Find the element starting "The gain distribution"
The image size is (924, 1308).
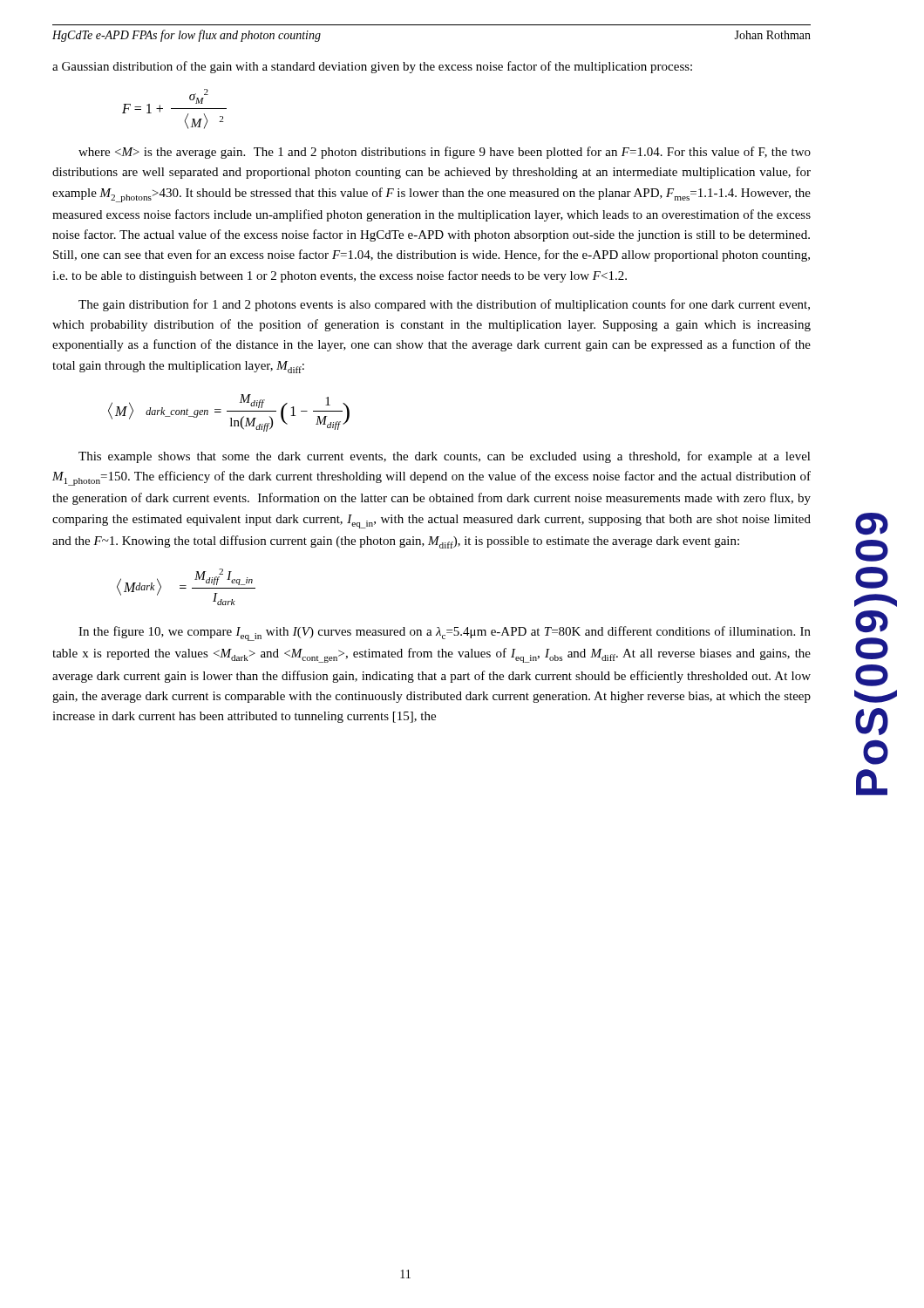(x=432, y=336)
